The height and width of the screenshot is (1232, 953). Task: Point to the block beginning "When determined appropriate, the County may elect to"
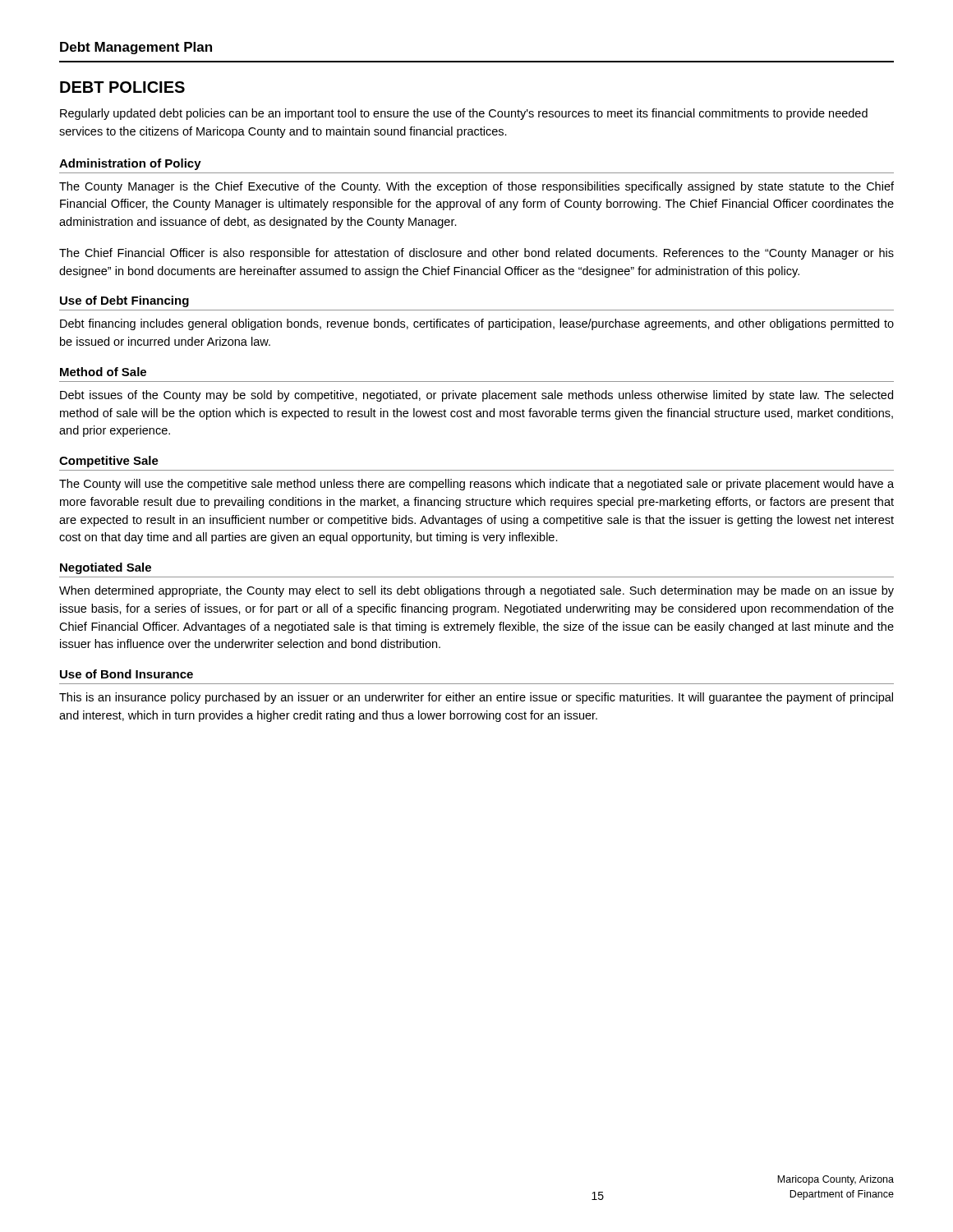coord(476,617)
